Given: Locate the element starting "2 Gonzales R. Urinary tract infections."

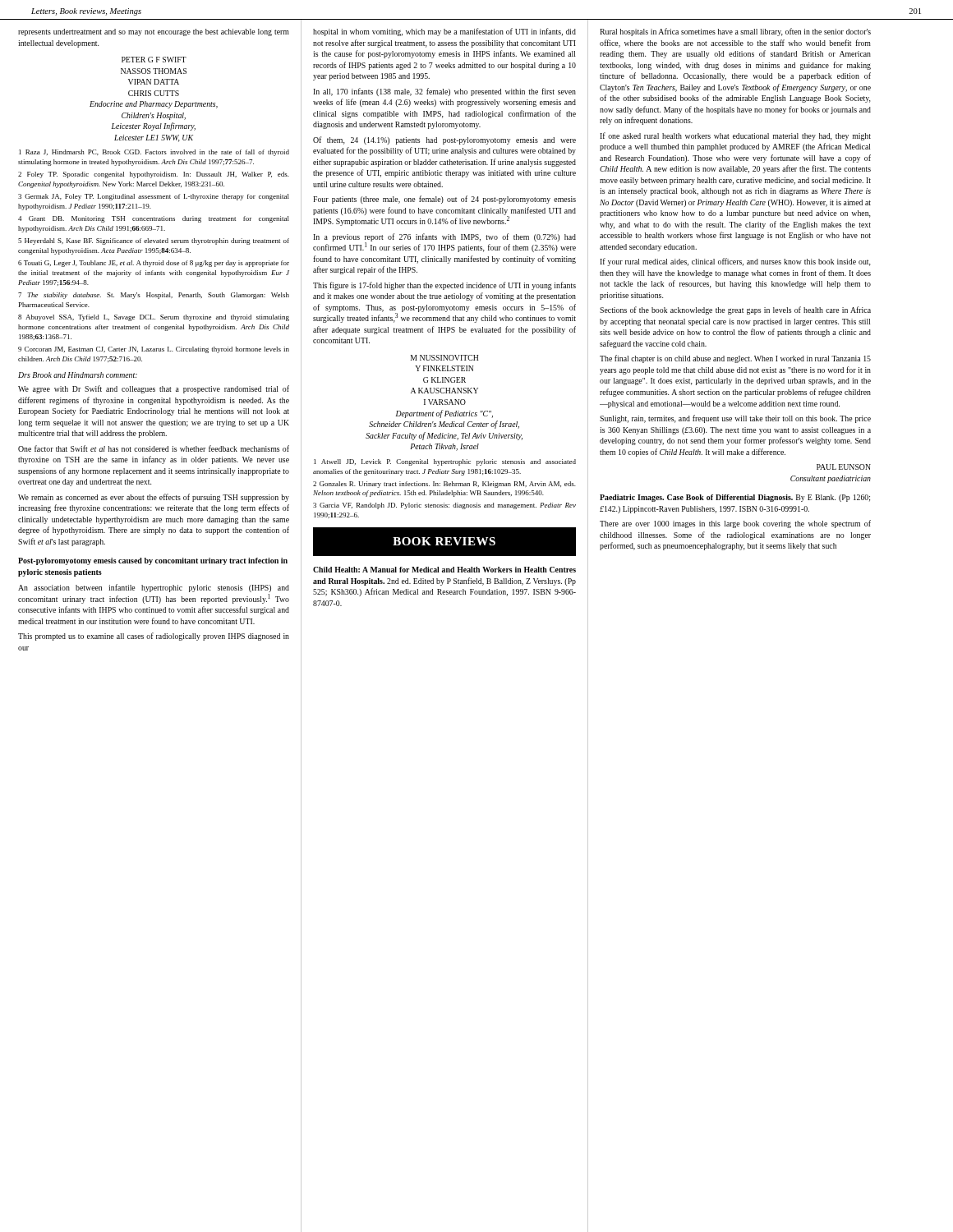Looking at the screenshot, I should (444, 488).
